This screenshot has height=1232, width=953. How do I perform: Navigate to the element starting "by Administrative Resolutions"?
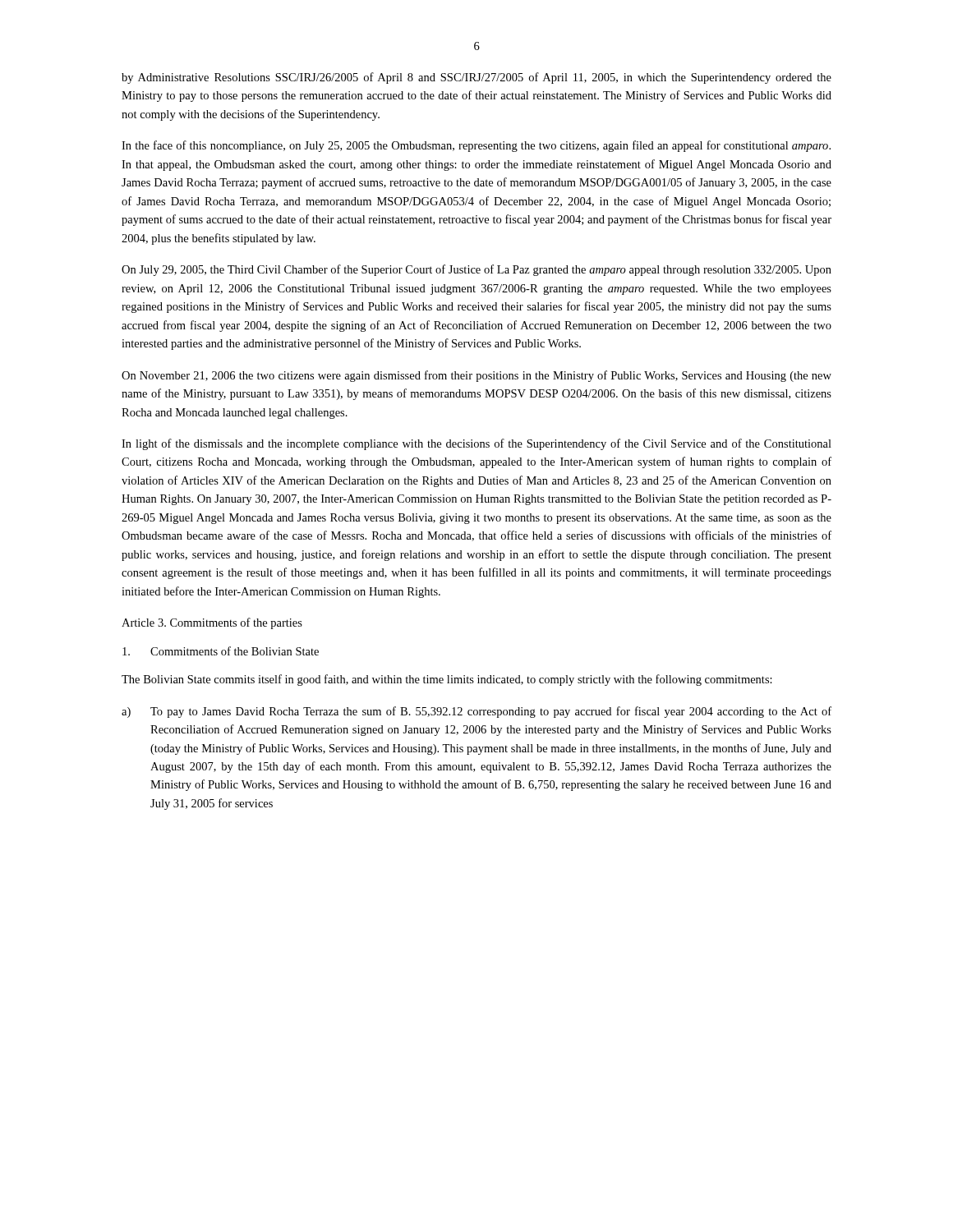[x=476, y=96]
